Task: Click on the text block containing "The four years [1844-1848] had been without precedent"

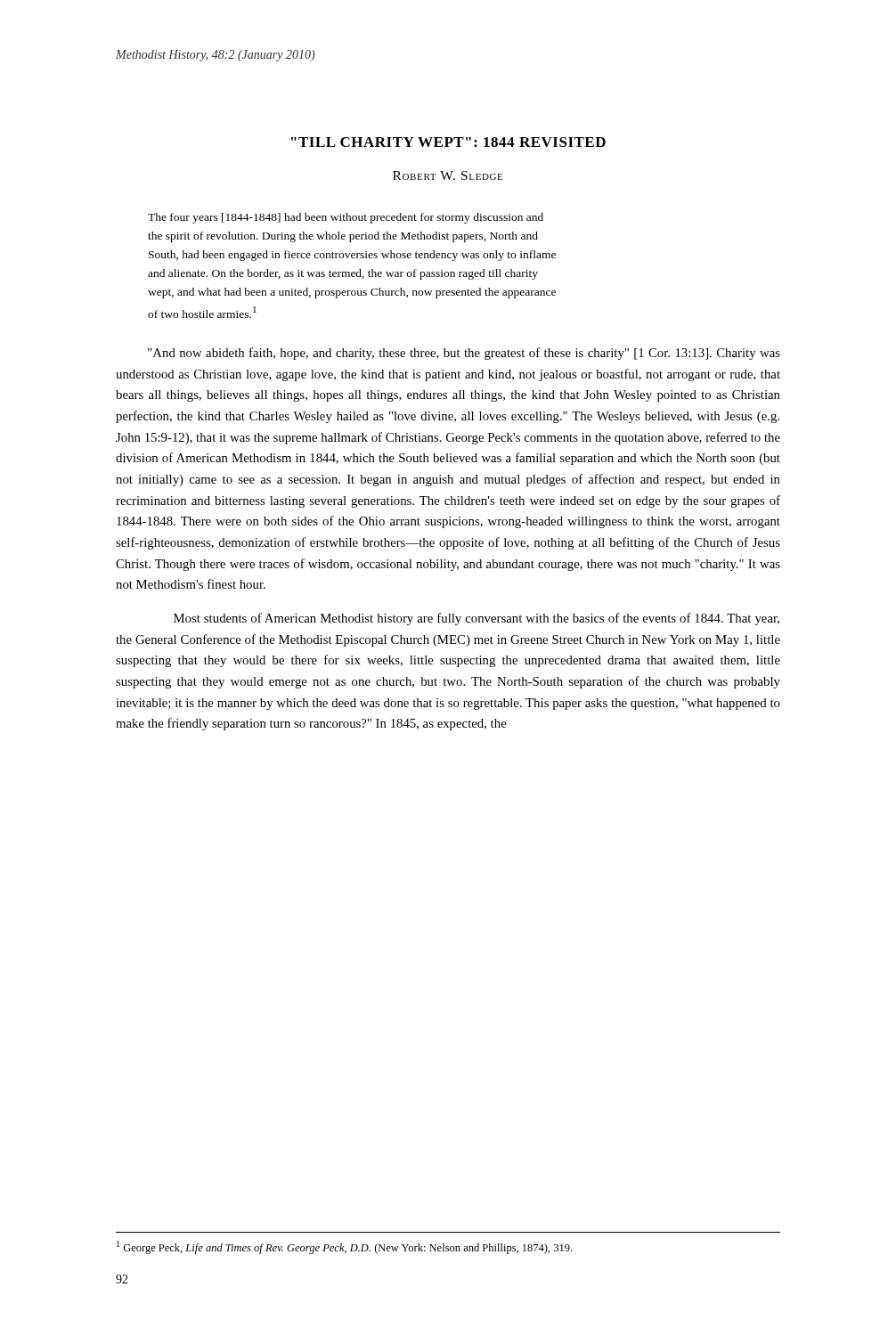Action: point(352,265)
